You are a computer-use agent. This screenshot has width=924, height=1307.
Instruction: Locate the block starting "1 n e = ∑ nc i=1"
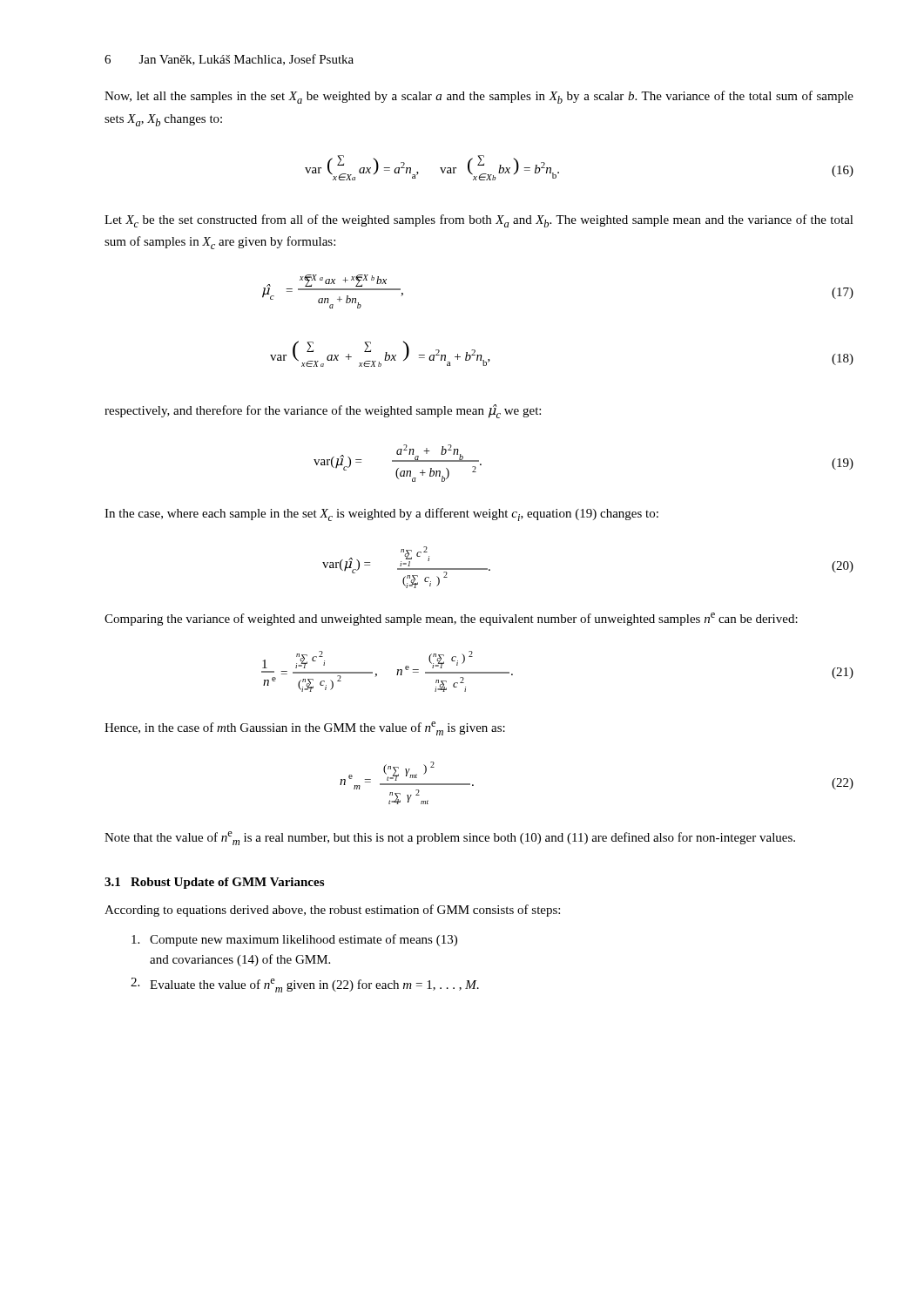[332, 672]
